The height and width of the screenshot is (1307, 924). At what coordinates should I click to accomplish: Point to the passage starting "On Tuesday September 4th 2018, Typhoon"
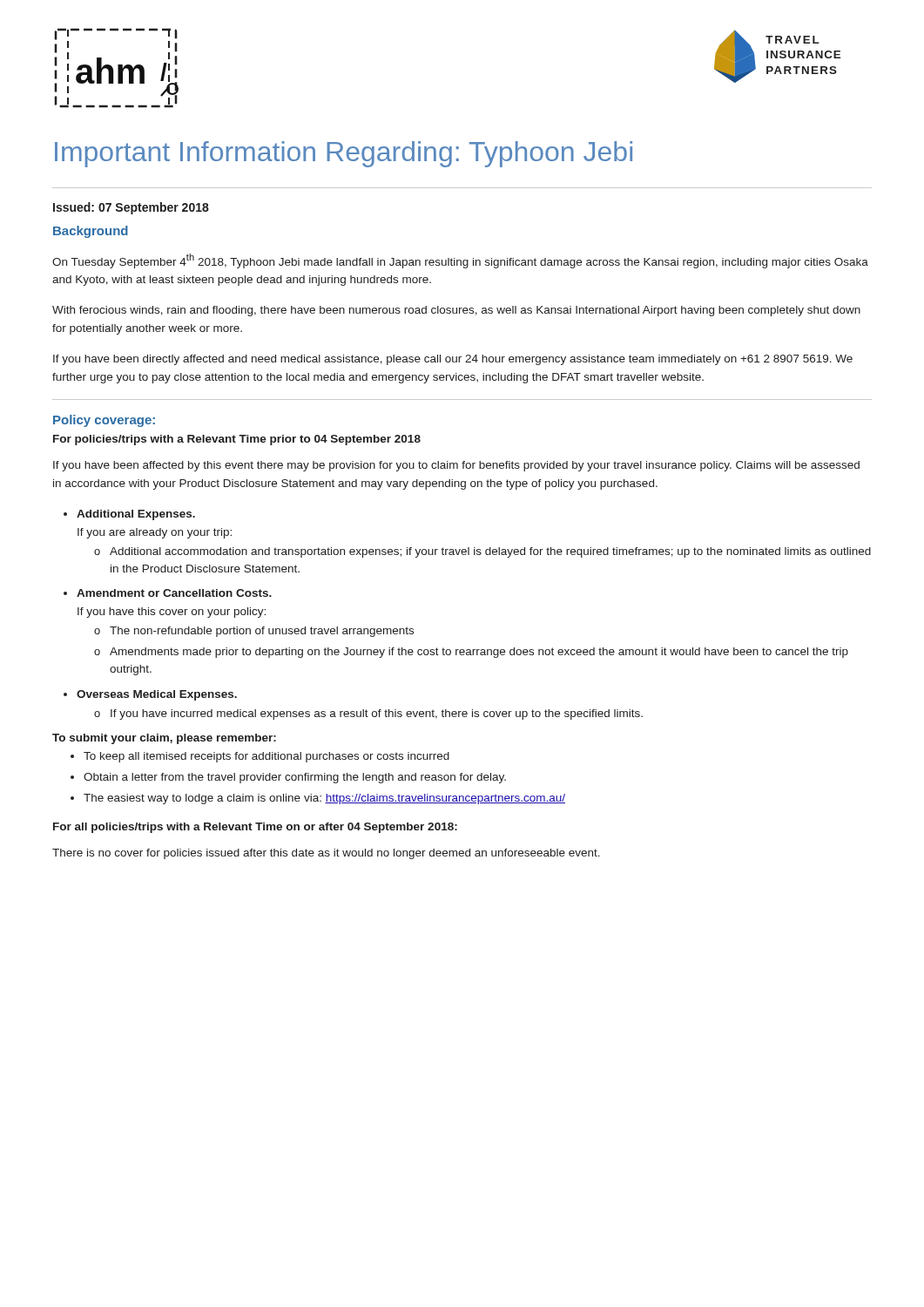[462, 270]
